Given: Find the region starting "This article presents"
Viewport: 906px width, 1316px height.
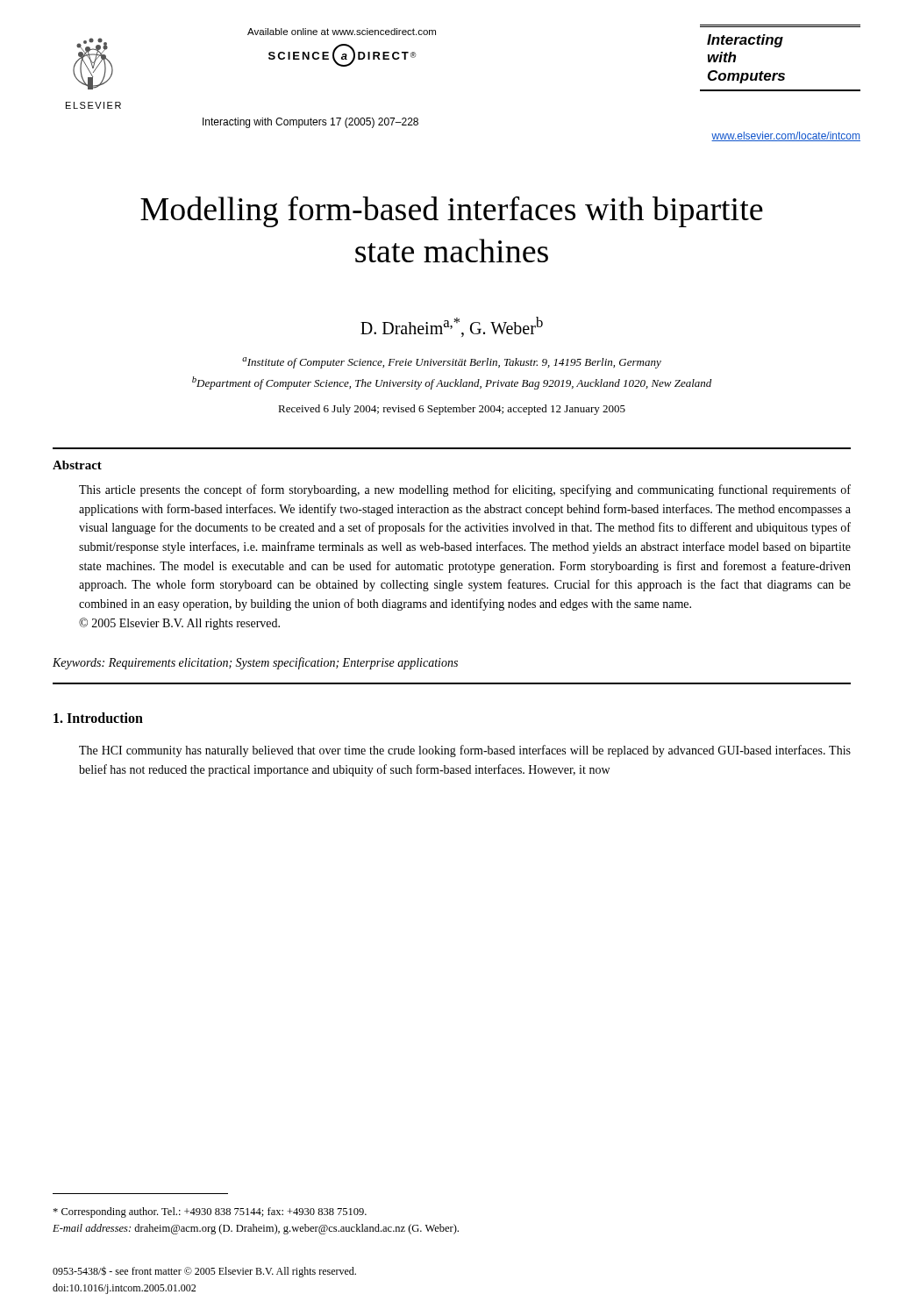Looking at the screenshot, I should point(465,557).
